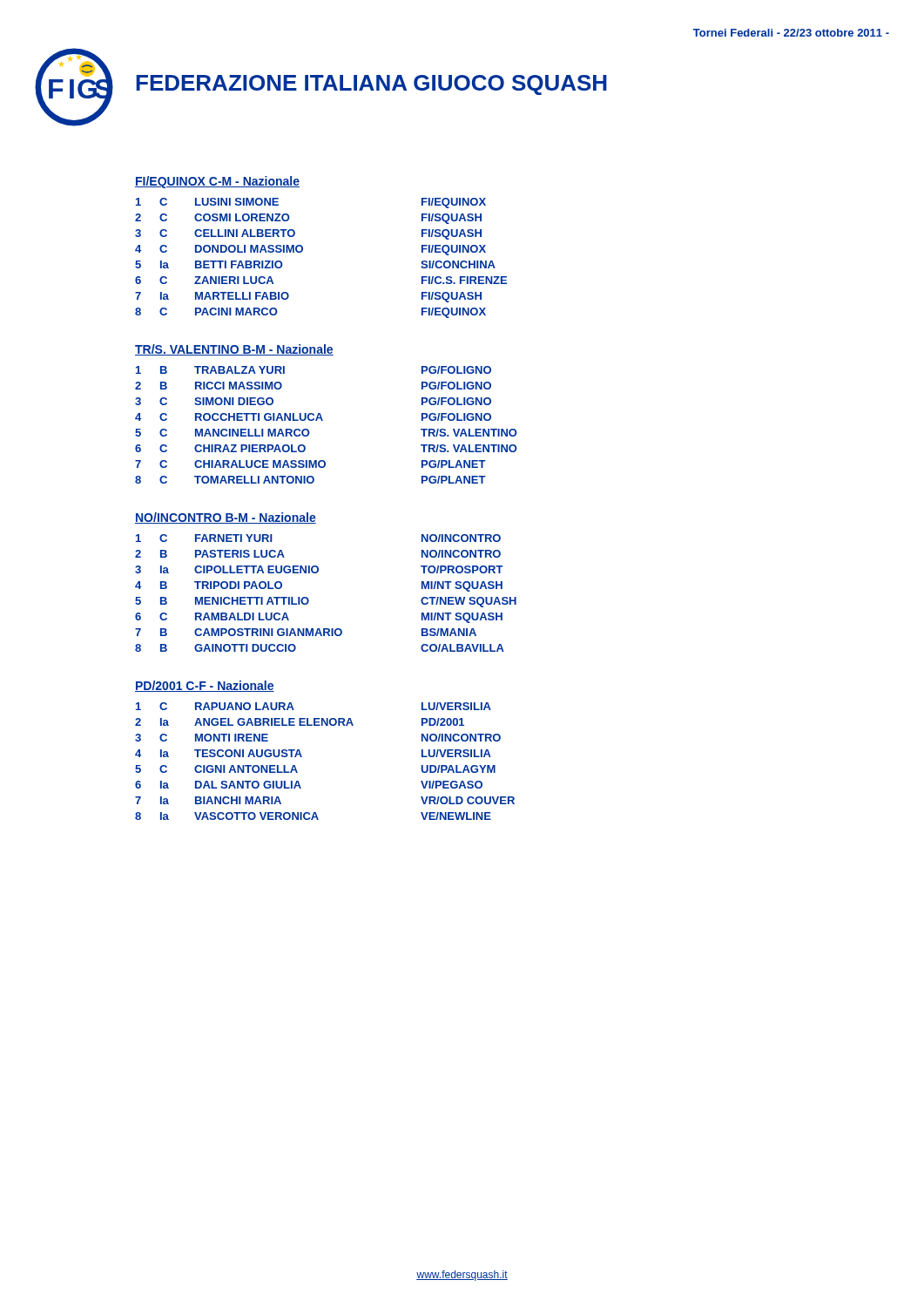
Task: Click on the block starting "3C CELLINI ALBERTO FI/SQUASH"
Action: [245, 234]
